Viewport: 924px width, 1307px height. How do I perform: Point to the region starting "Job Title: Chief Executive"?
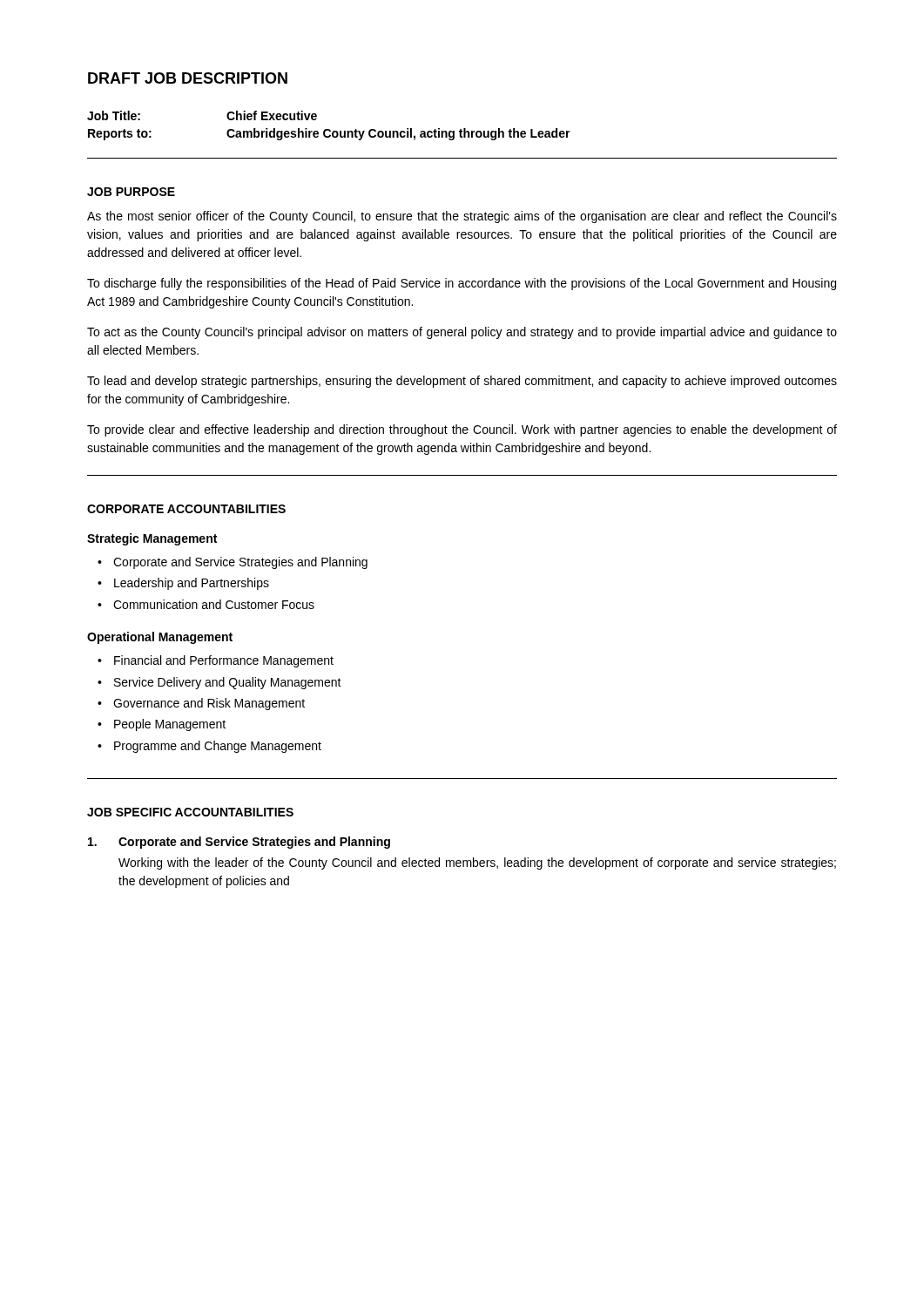pyautogui.click(x=115, y=115)
